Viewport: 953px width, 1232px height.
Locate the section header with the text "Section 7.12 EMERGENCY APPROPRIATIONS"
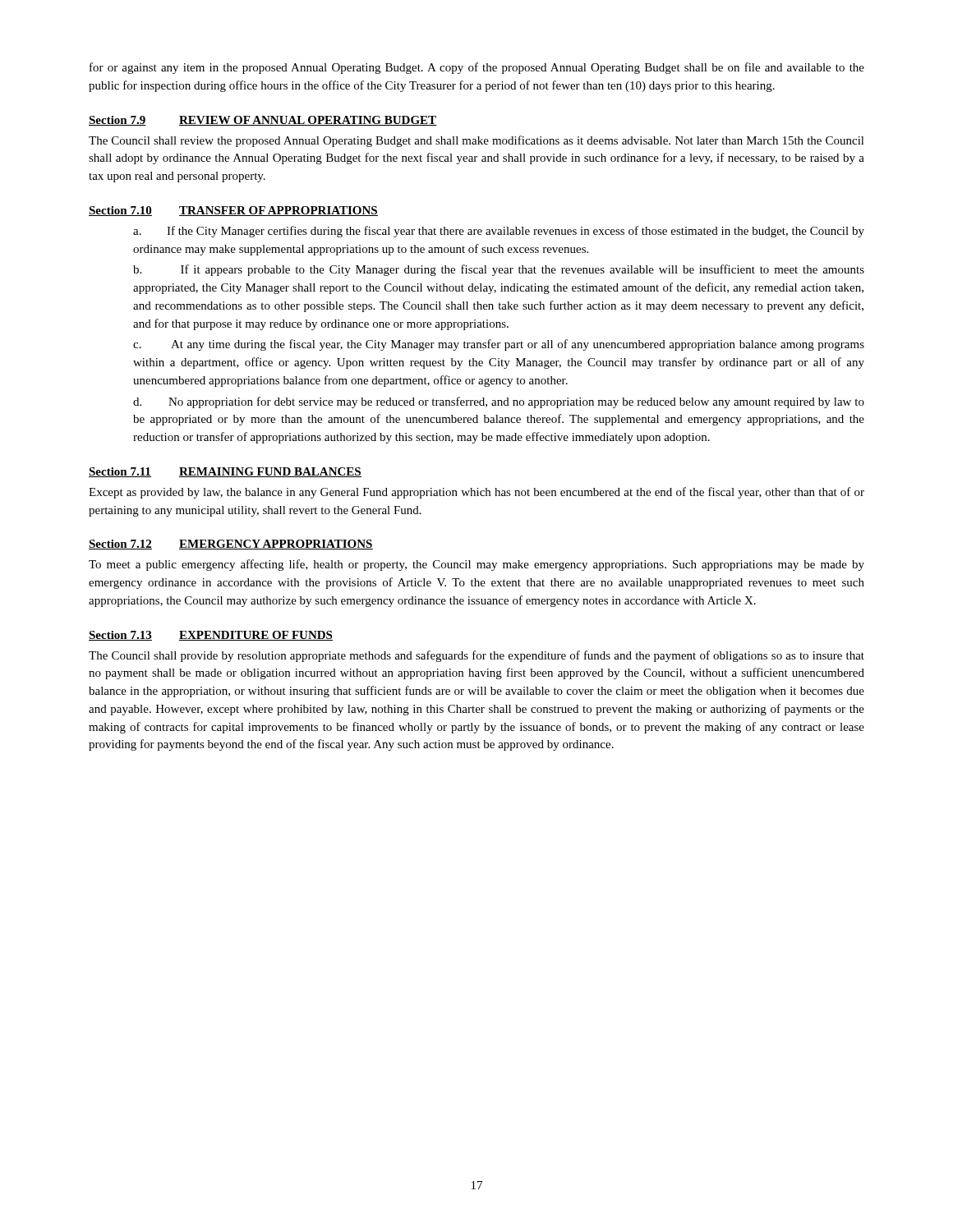(231, 544)
